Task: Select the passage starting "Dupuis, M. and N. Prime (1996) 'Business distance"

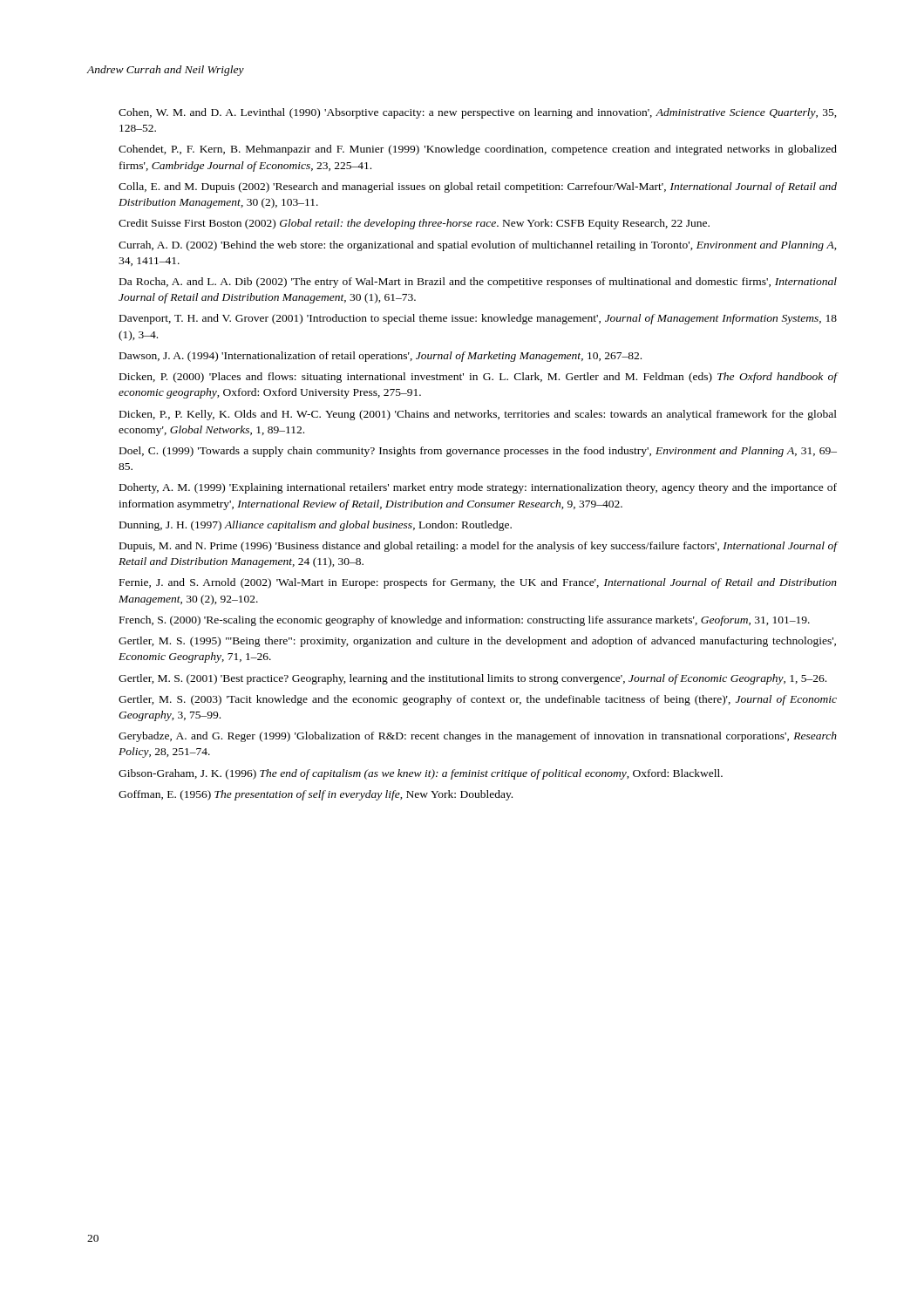Action: [462, 554]
